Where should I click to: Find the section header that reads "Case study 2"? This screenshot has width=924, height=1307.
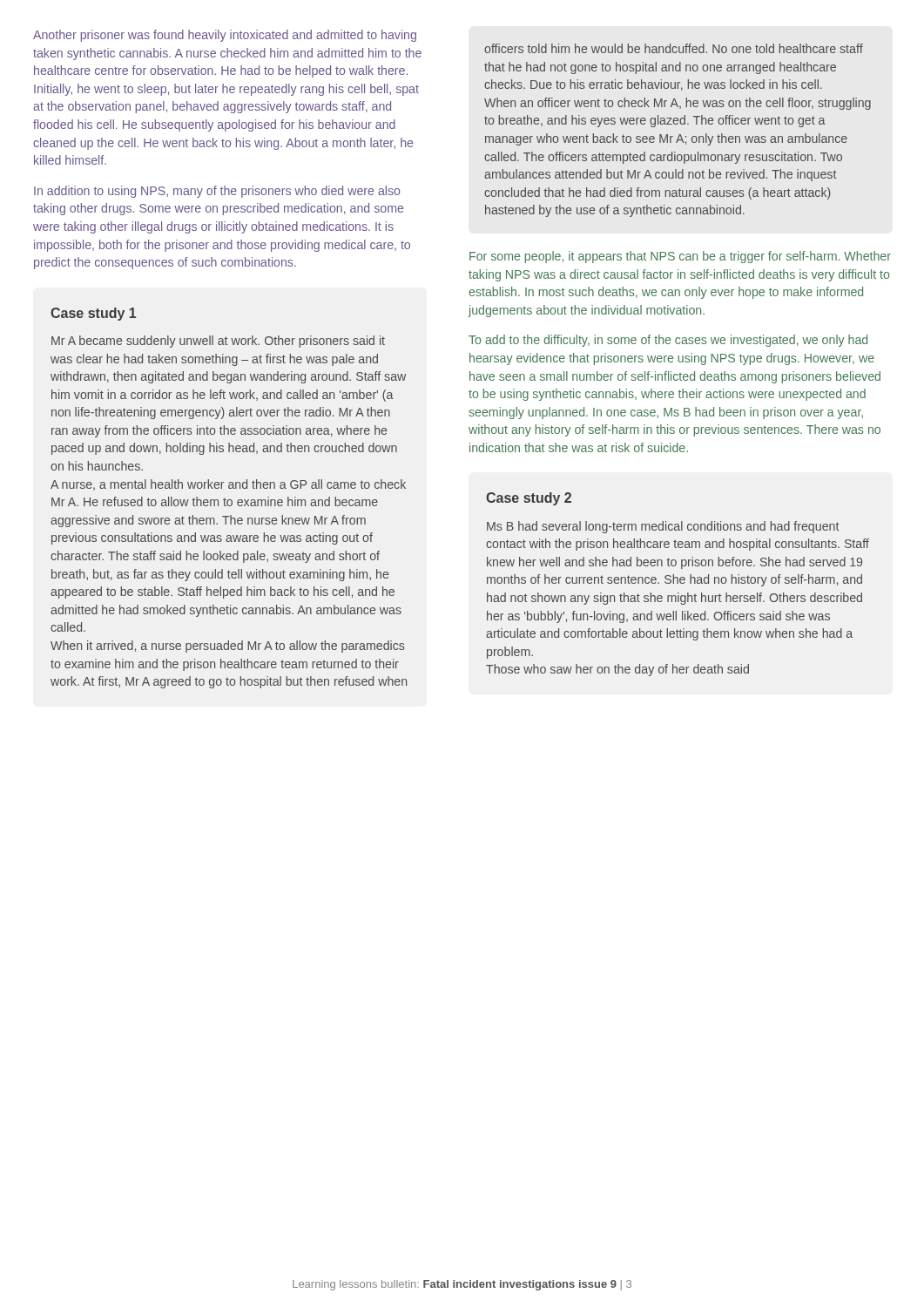529,498
